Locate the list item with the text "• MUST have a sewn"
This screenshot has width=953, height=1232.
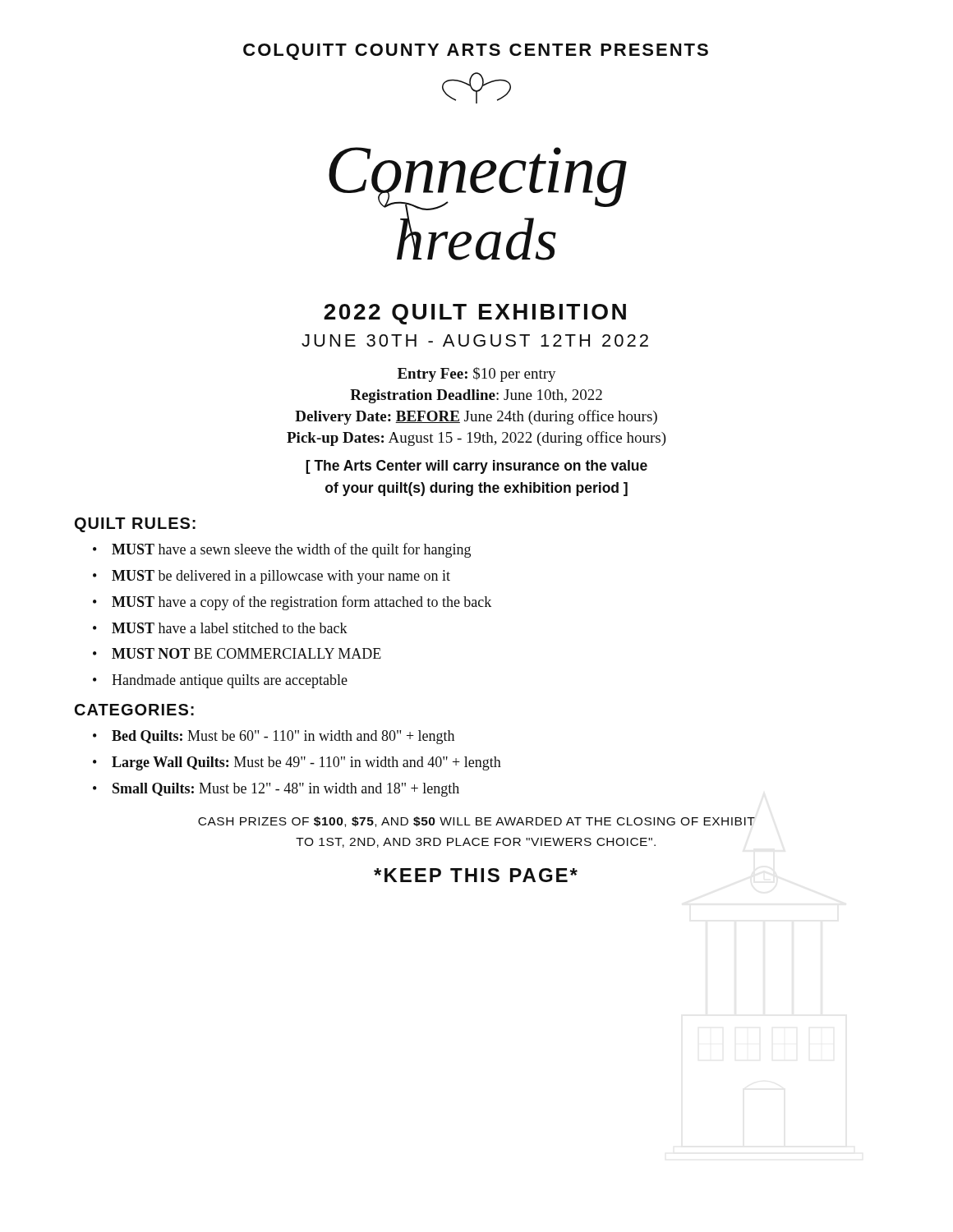tap(289, 550)
